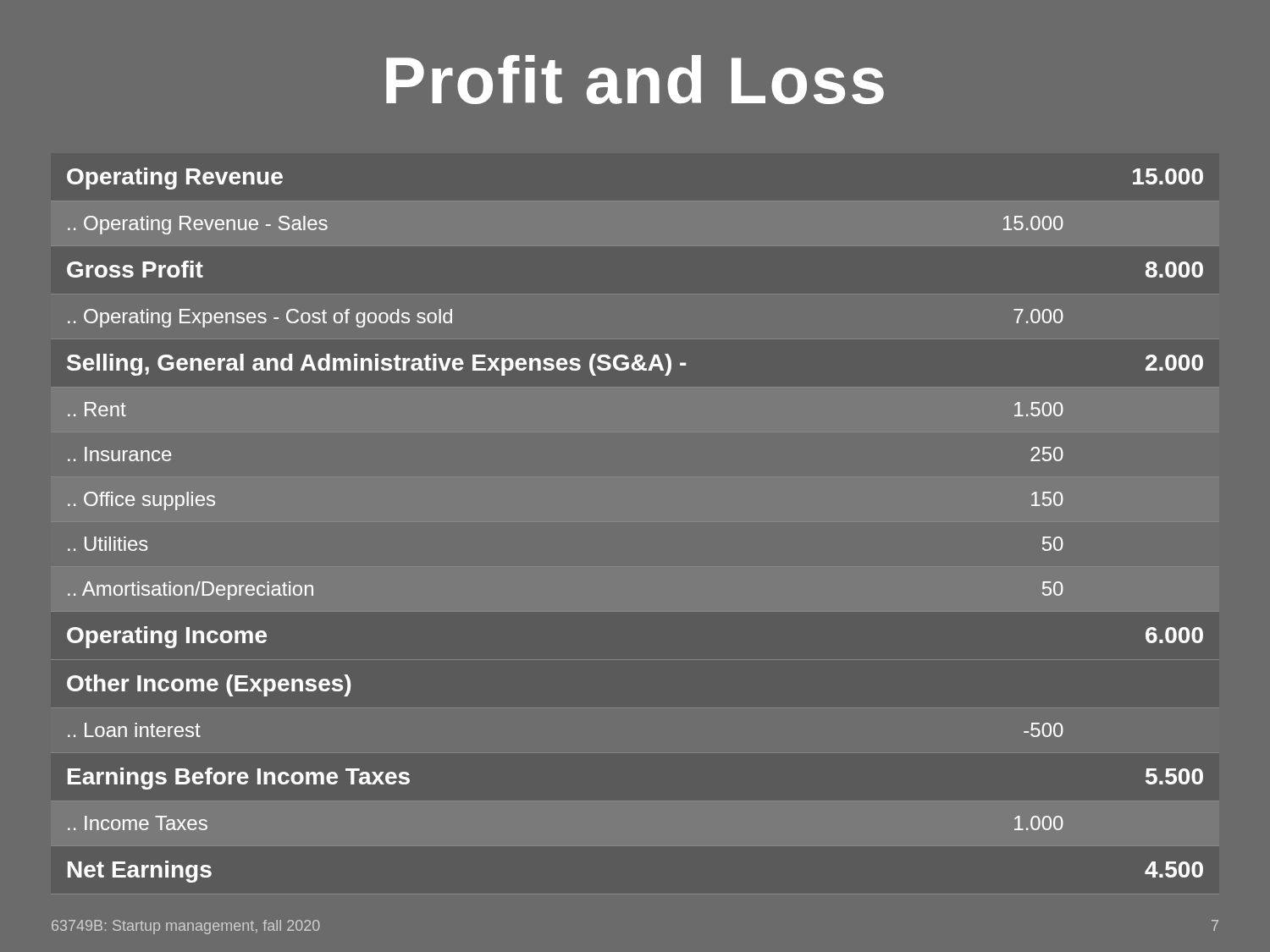Click on the title that reads "Profit and Loss"
Image resolution: width=1270 pixels, height=952 pixels.
(x=635, y=80)
